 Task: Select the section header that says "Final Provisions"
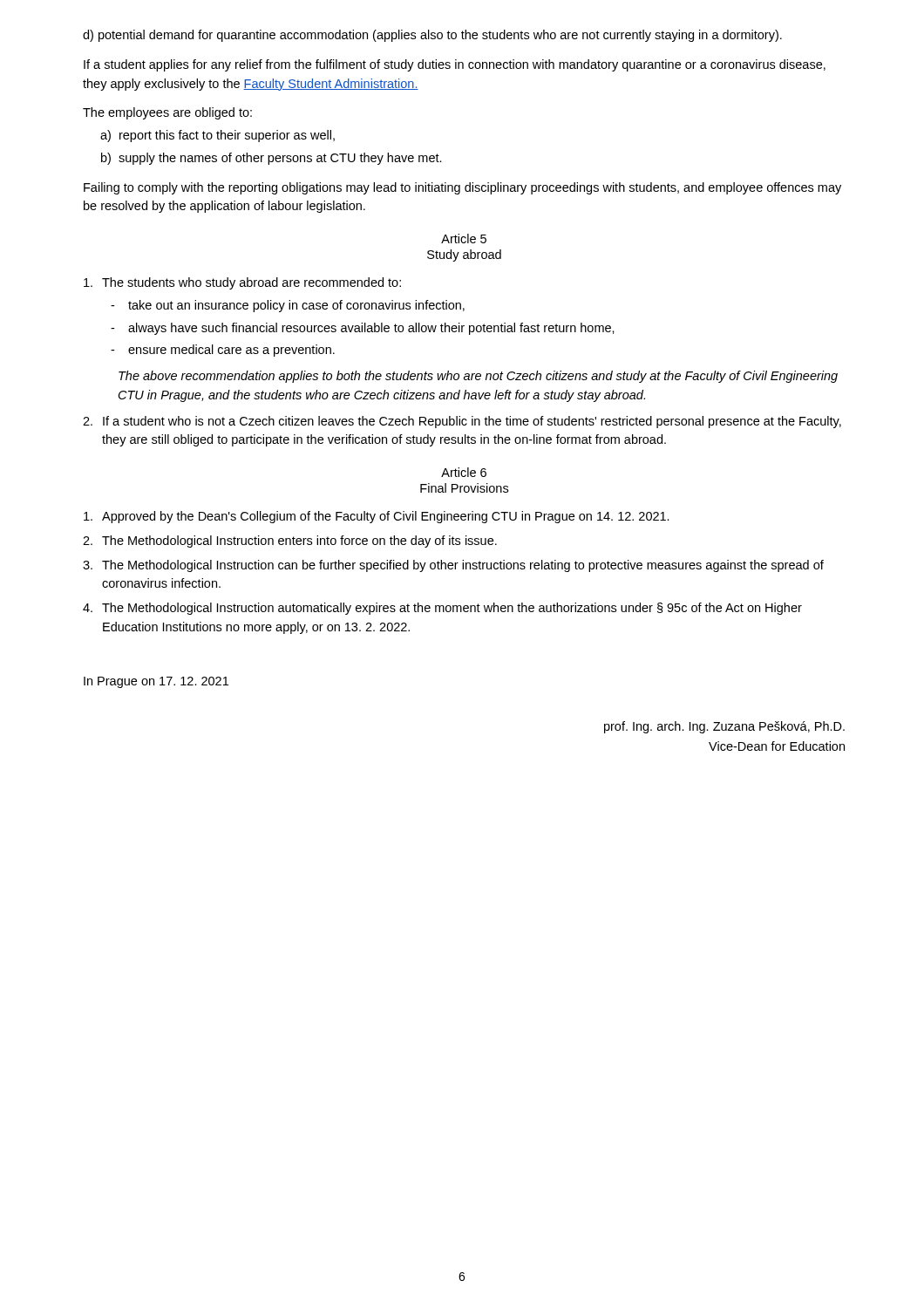(464, 488)
